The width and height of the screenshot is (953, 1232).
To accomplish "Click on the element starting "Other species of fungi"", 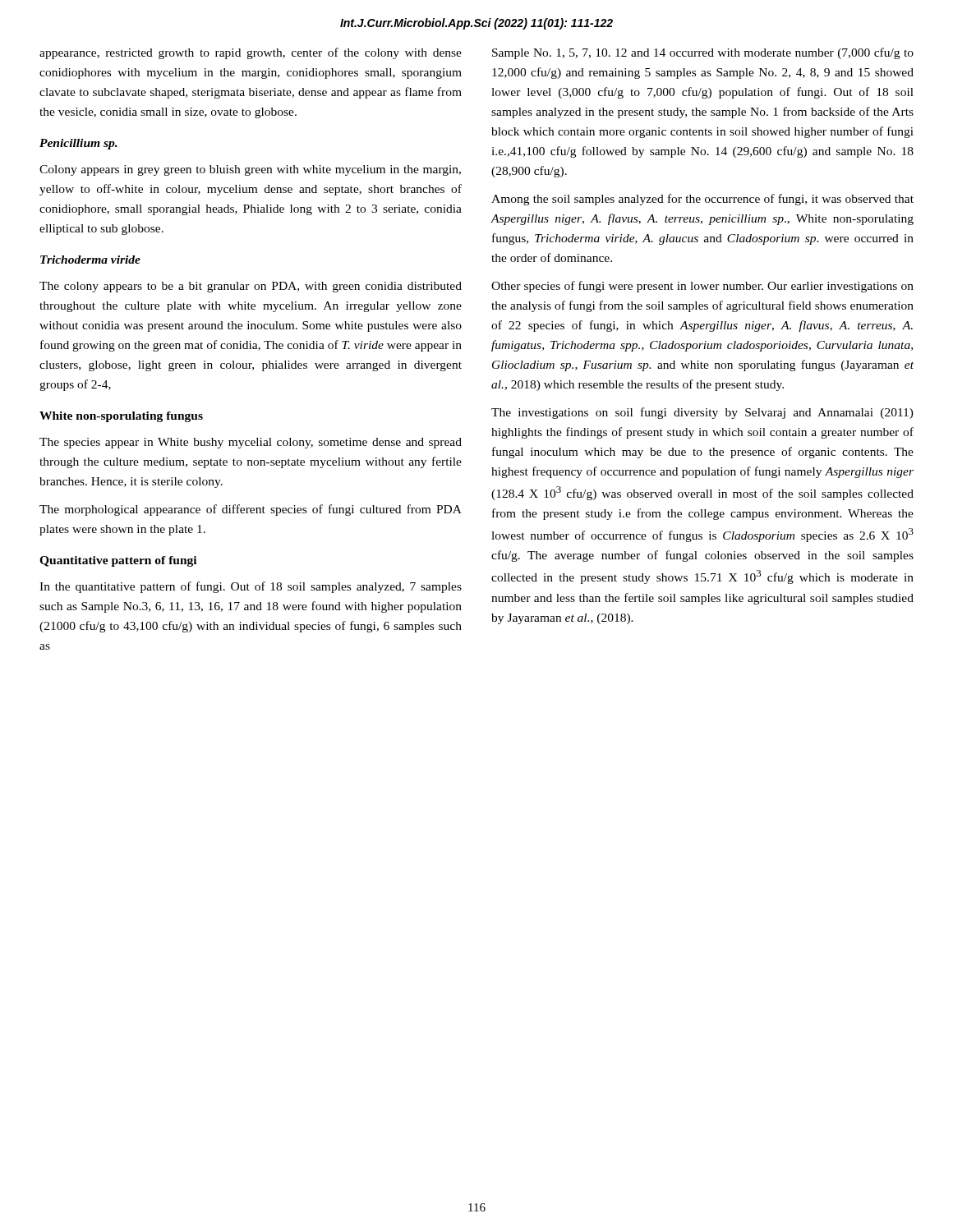I will coord(702,335).
